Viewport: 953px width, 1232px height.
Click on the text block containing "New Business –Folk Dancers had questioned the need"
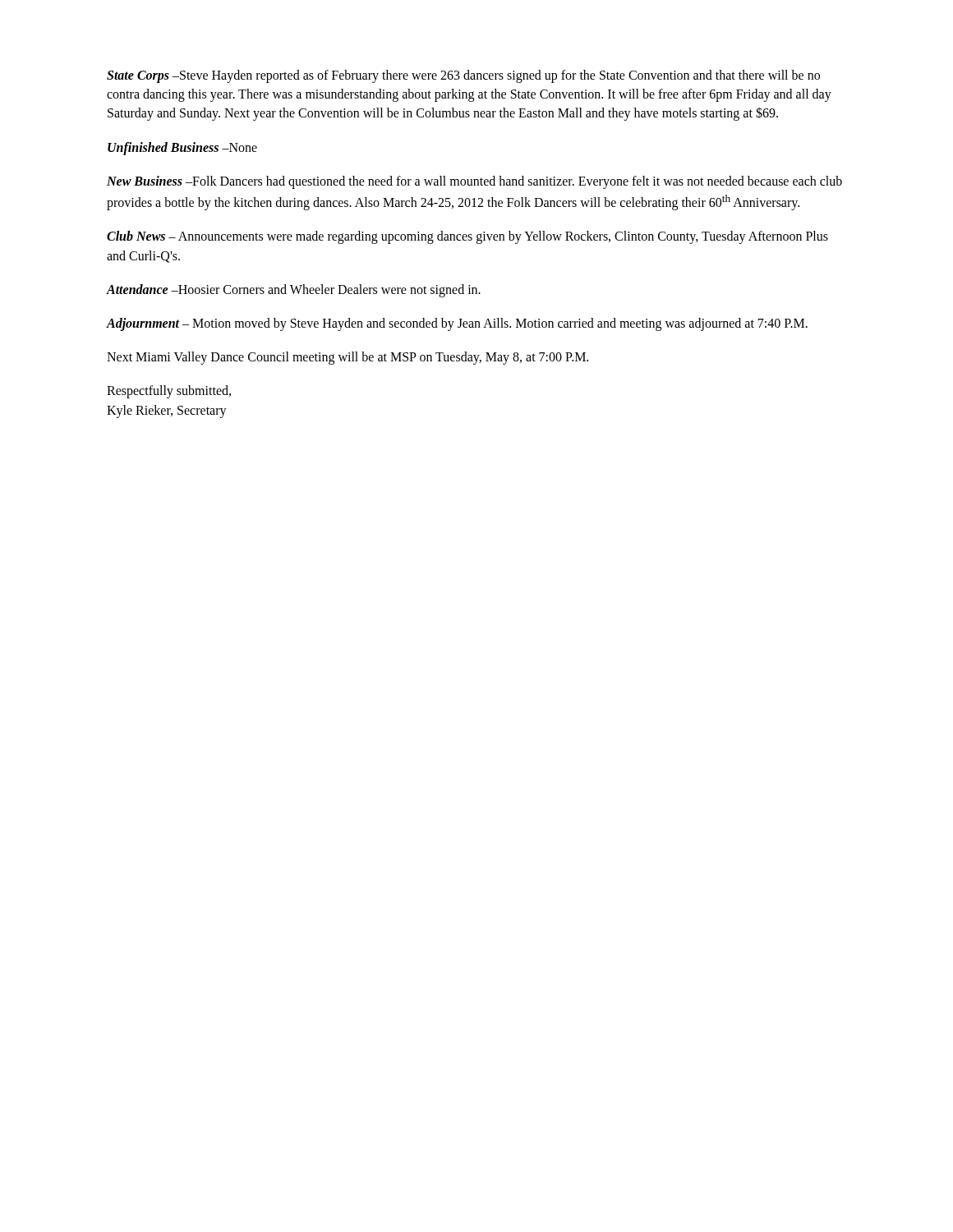coord(475,192)
